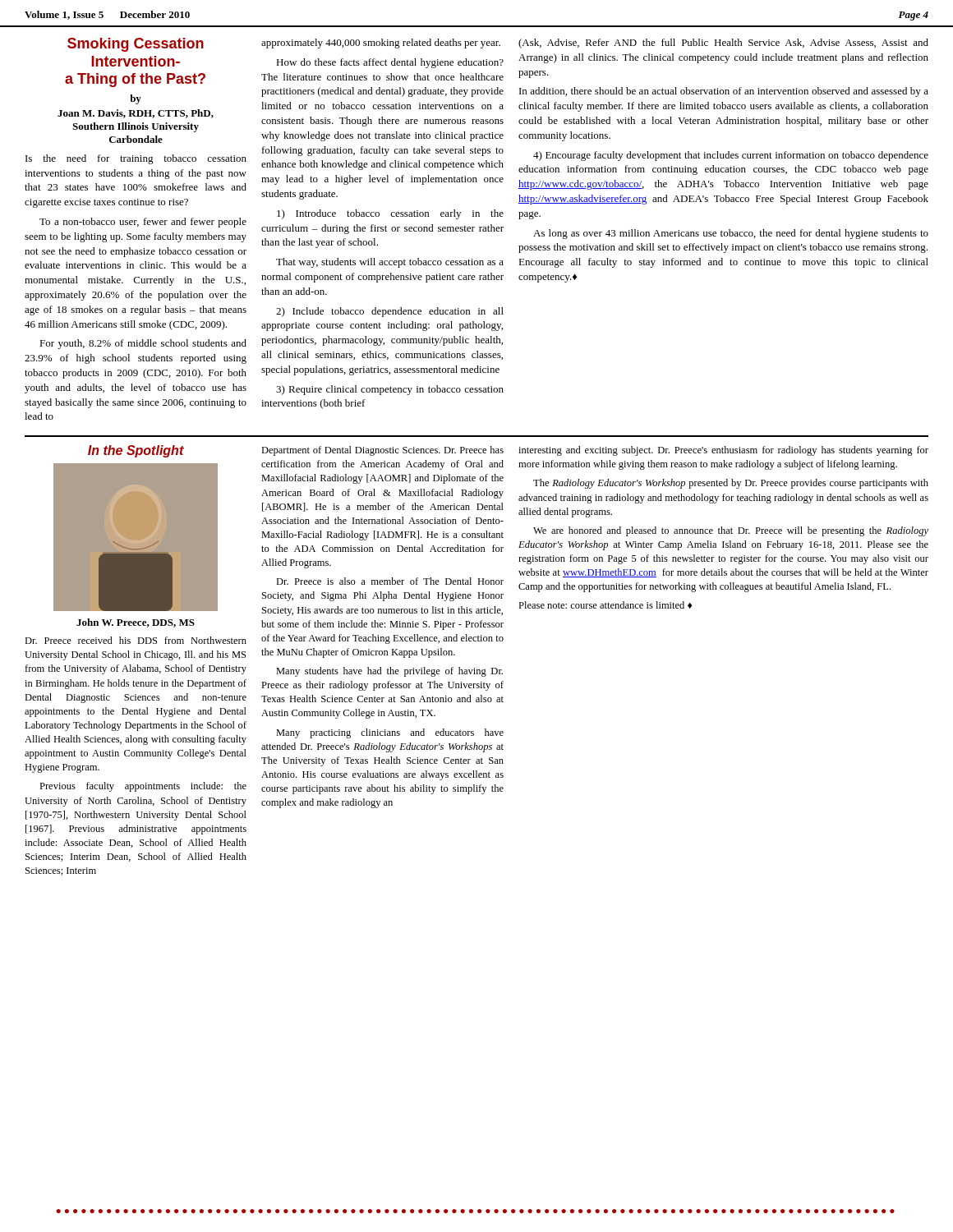Image resolution: width=953 pixels, height=1232 pixels.
Task: Find the region starting "Please note: course attendance is limited ♦"
Action: tap(605, 606)
